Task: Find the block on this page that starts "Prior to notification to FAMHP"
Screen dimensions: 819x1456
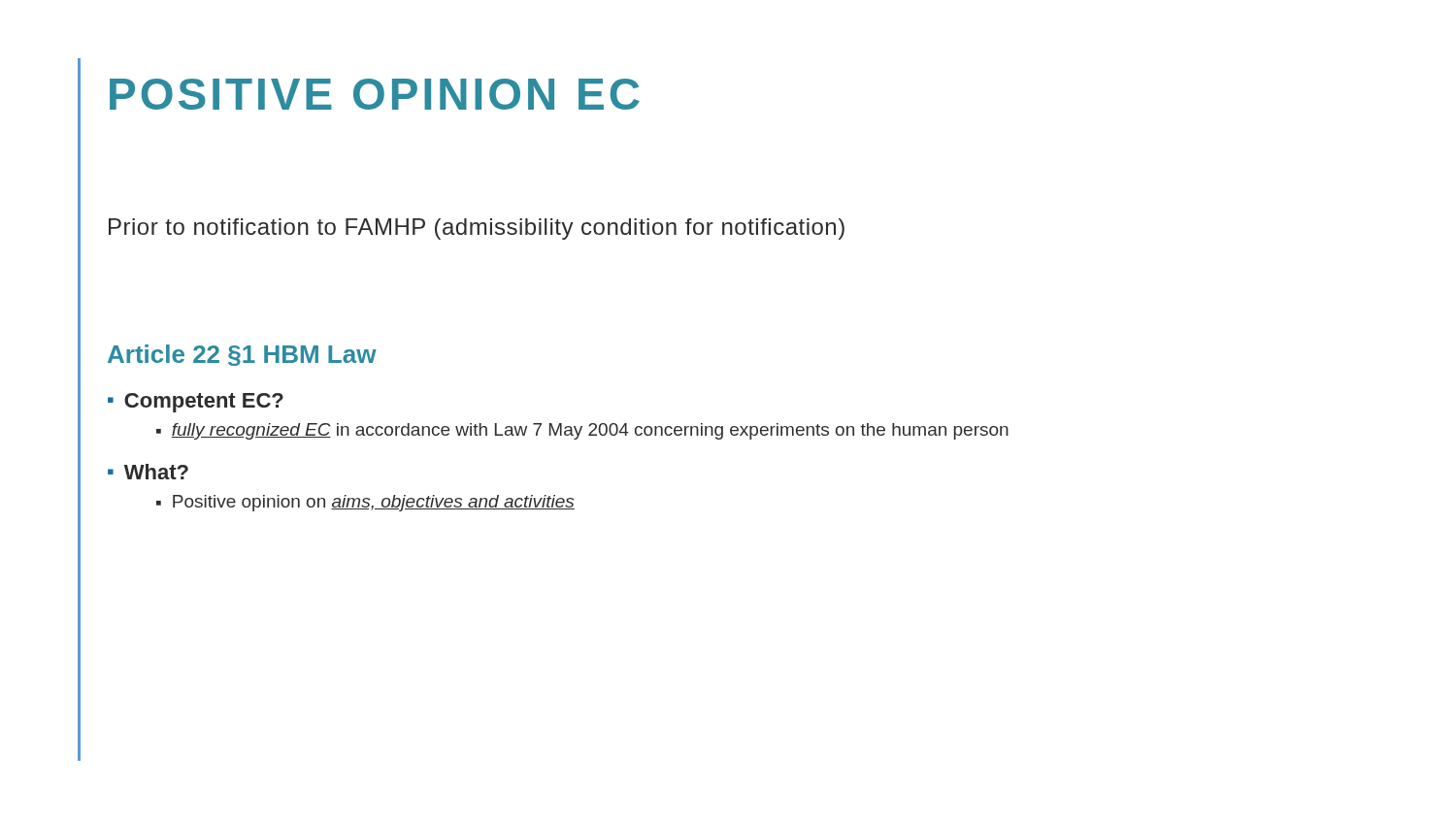Action: tap(476, 227)
